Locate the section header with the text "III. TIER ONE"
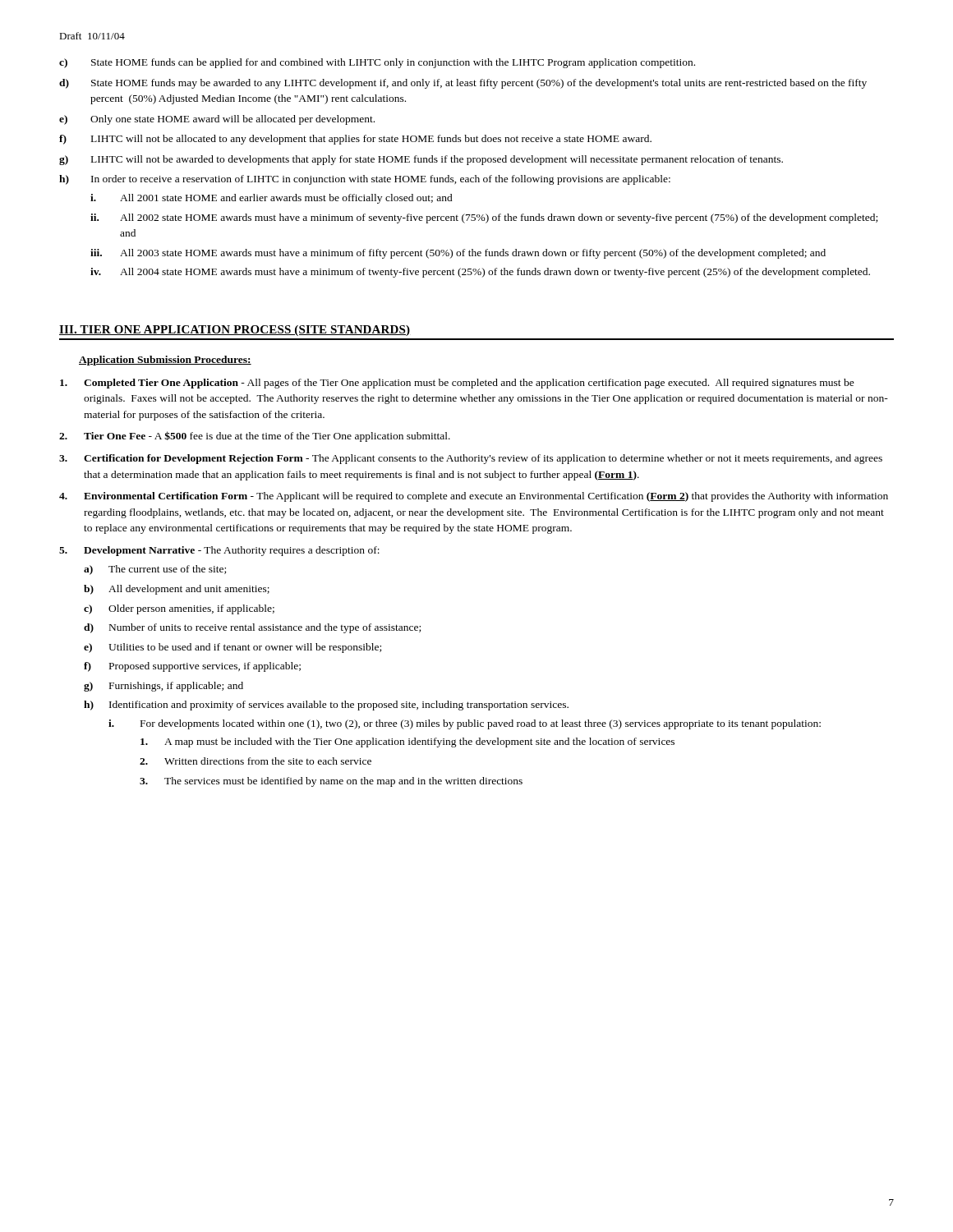Image resolution: width=953 pixels, height=1232 pixels. pos(235,329)
